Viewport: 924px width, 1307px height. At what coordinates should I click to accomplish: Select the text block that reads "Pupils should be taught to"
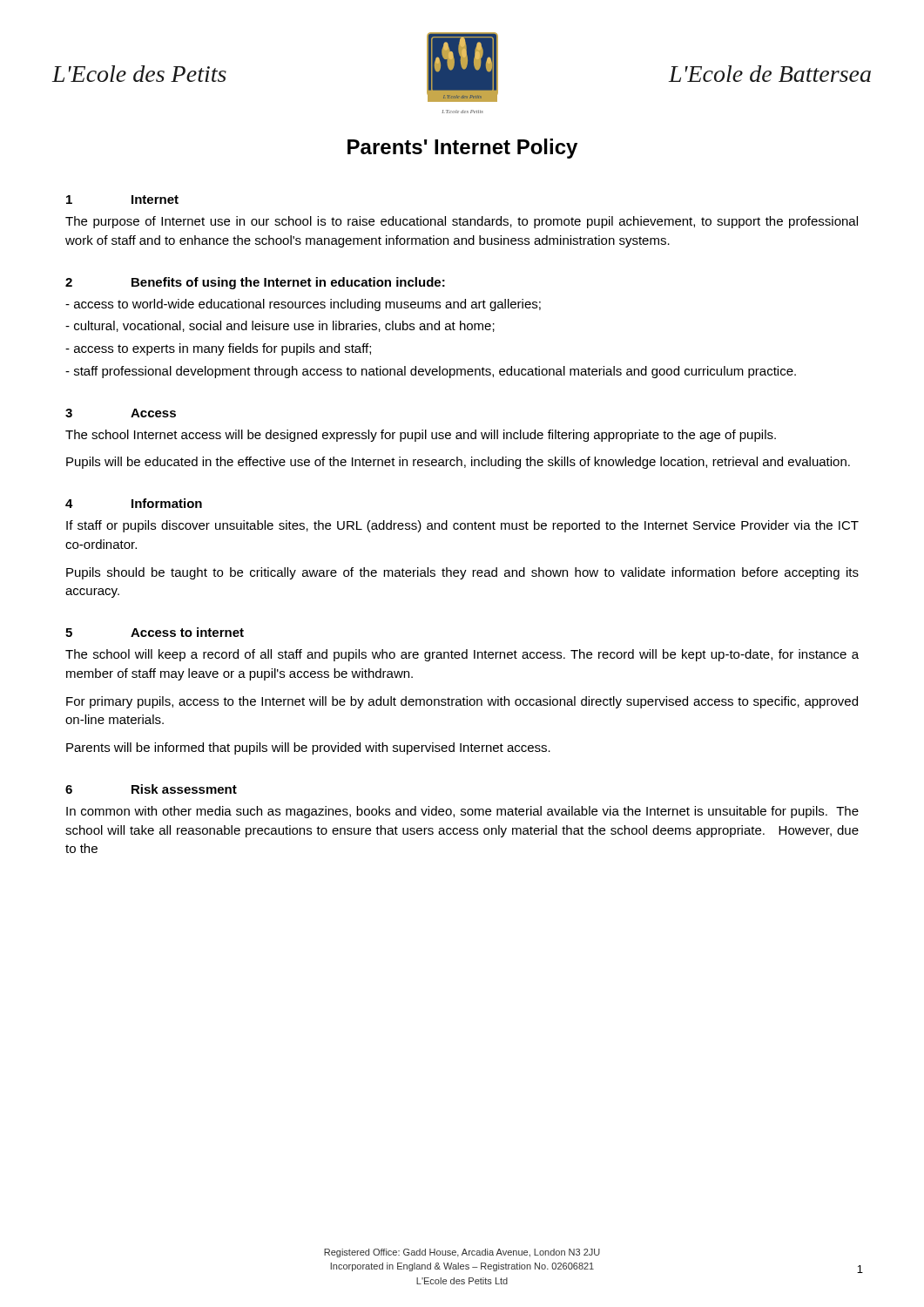coord(462,581)
